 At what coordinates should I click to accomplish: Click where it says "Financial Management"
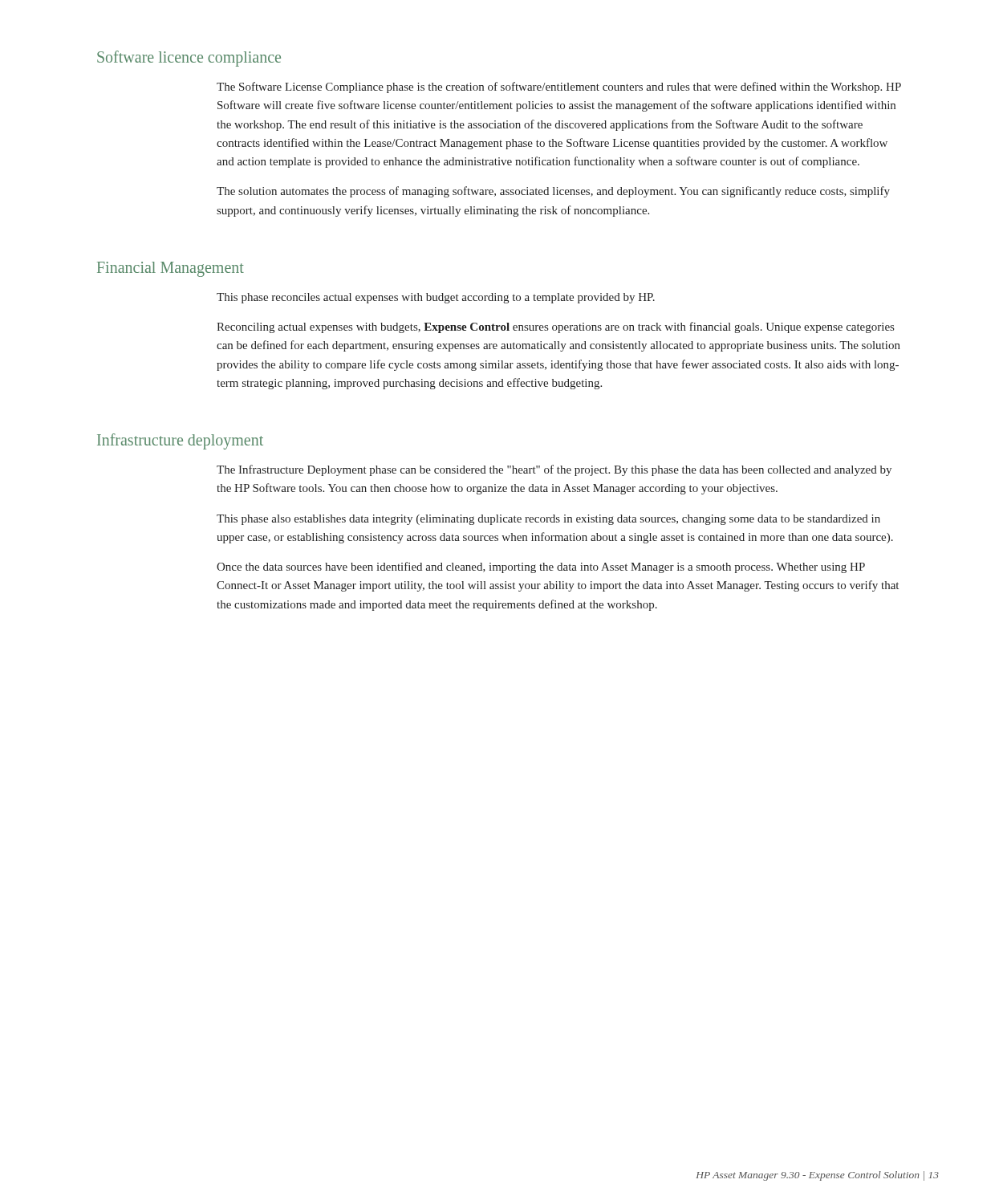tap(170, 267)
